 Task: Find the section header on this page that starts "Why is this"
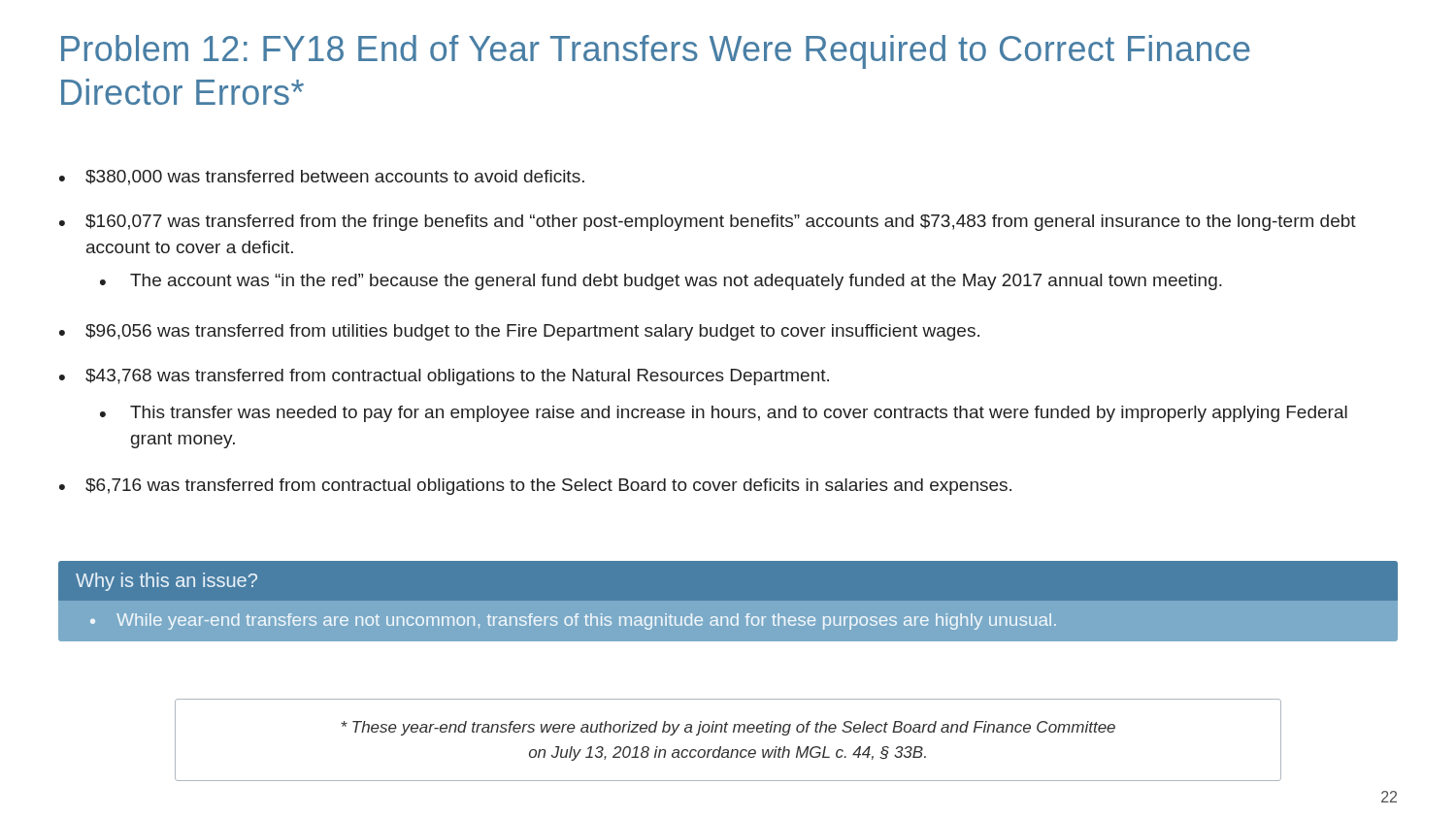[167, 580]
